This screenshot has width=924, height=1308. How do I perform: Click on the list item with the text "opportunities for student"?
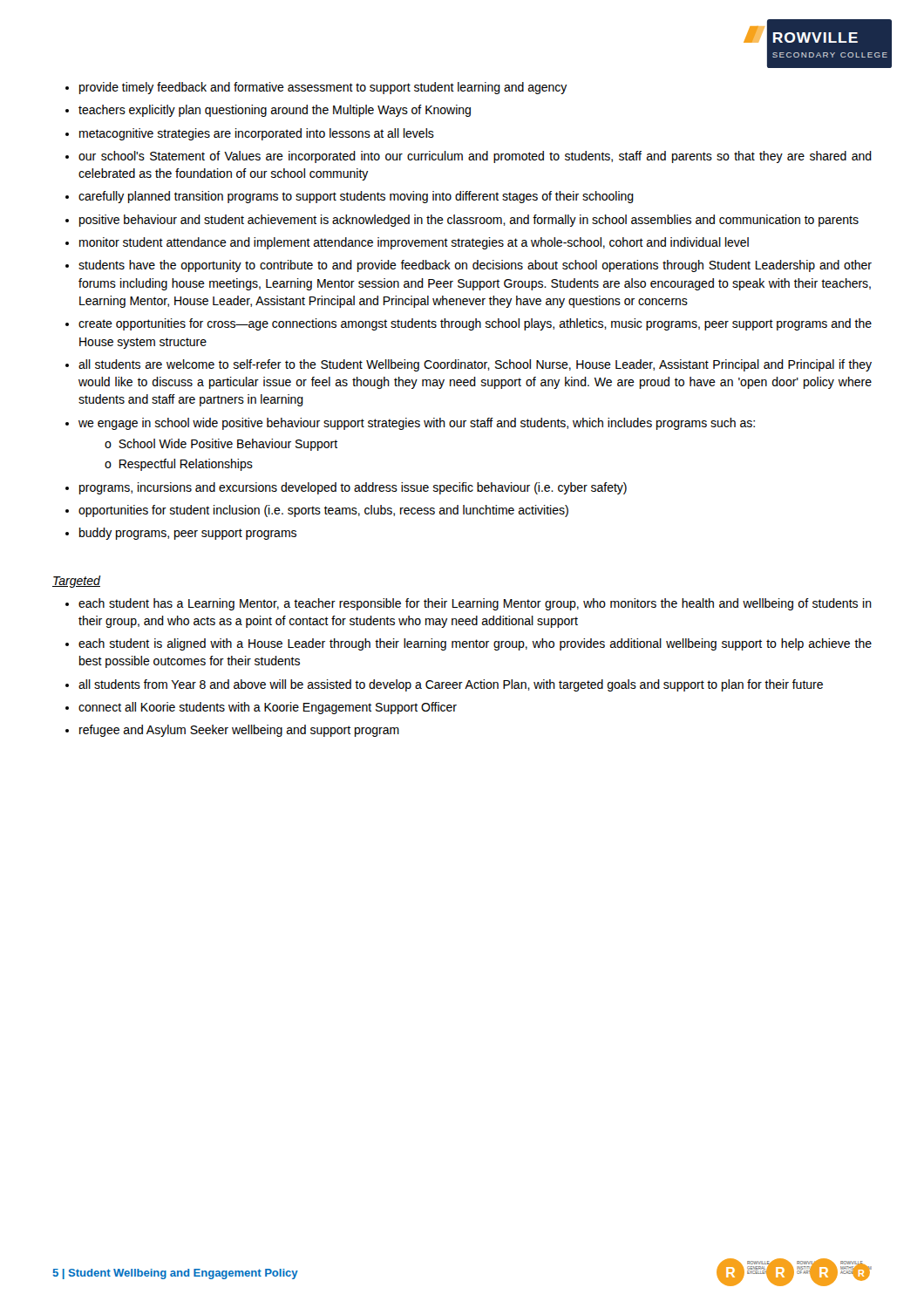[475, 510]
